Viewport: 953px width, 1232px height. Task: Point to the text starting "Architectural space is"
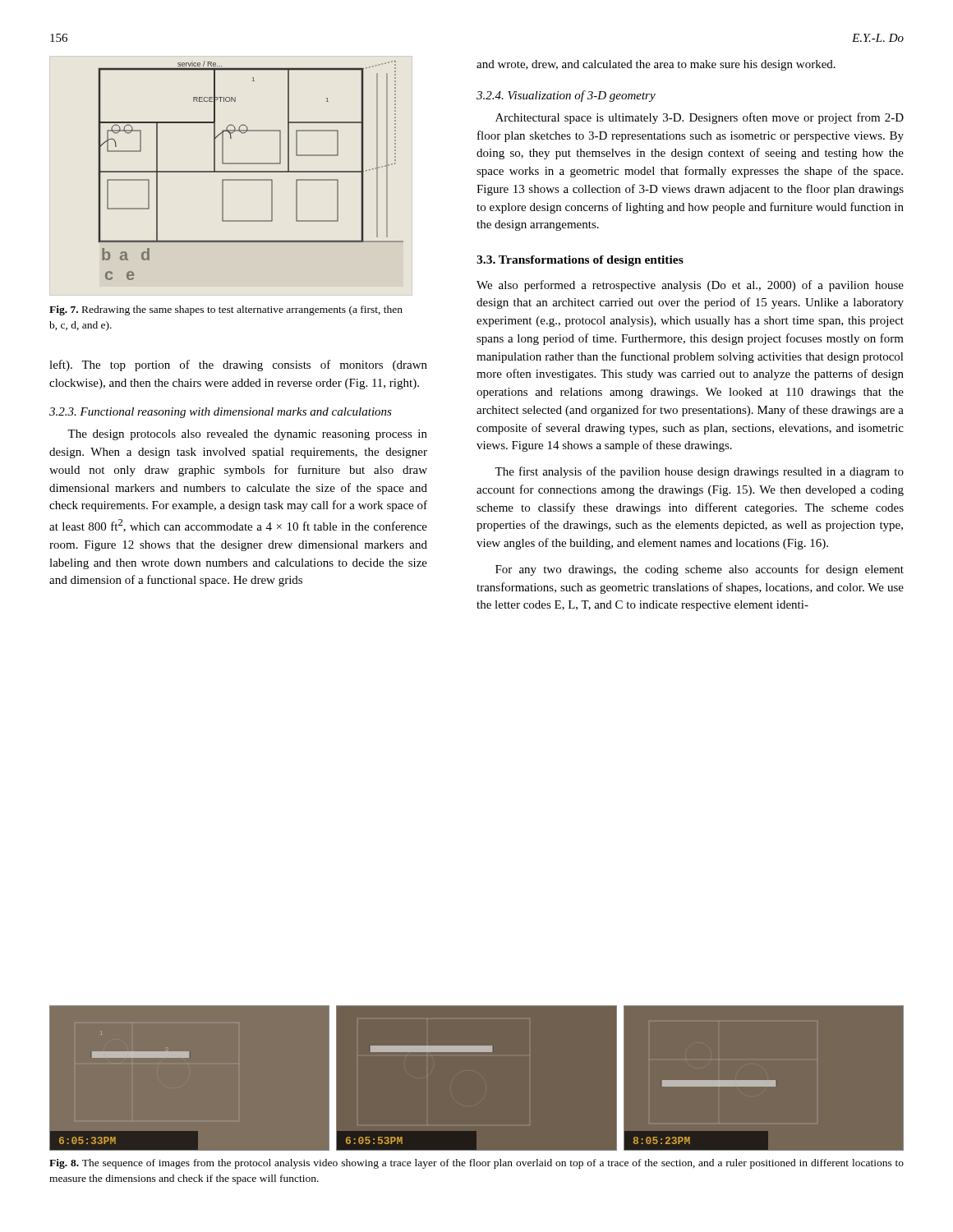pyautogui.click(x=690, y=172)
